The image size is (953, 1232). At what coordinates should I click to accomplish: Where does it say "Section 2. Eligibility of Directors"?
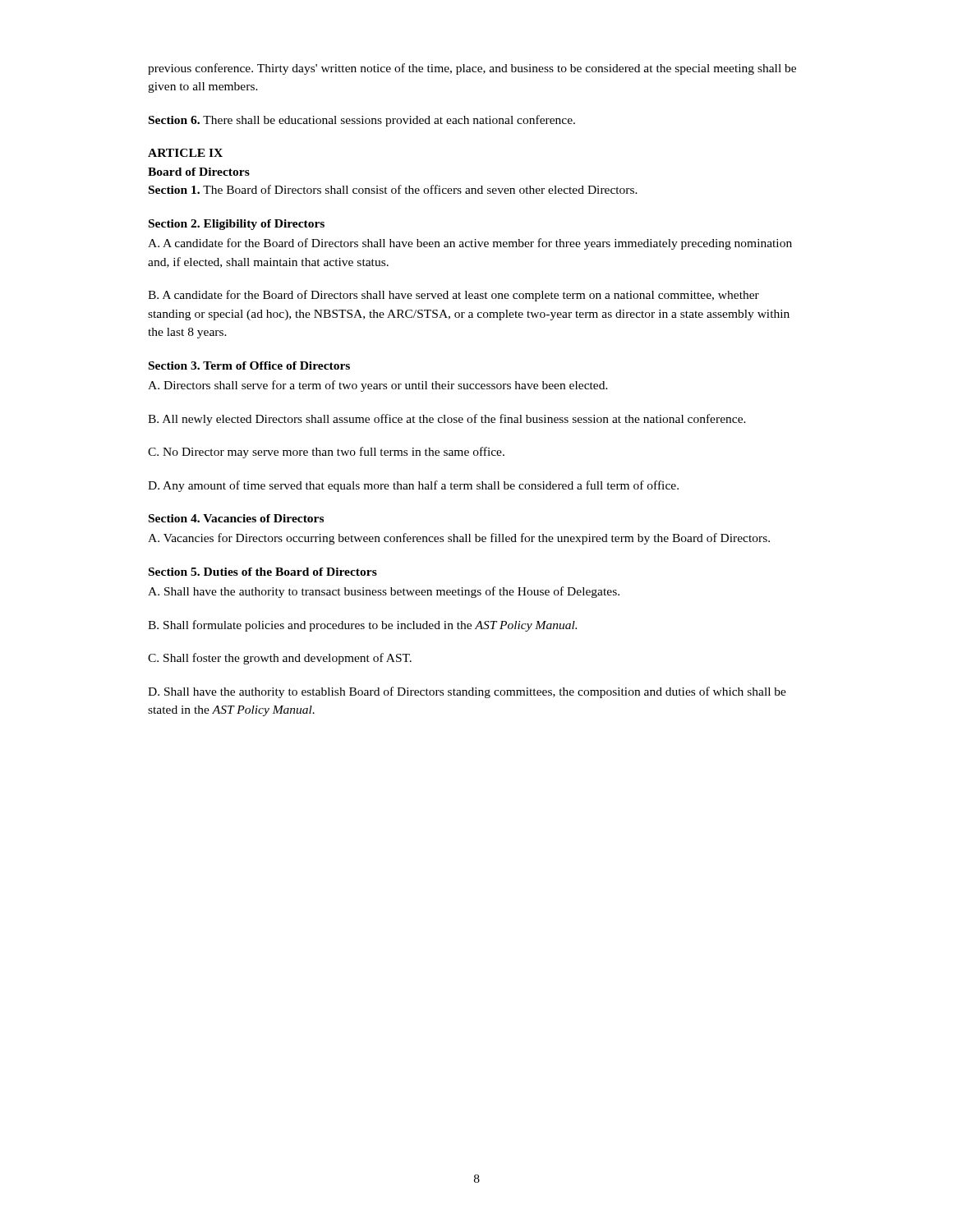236,223
